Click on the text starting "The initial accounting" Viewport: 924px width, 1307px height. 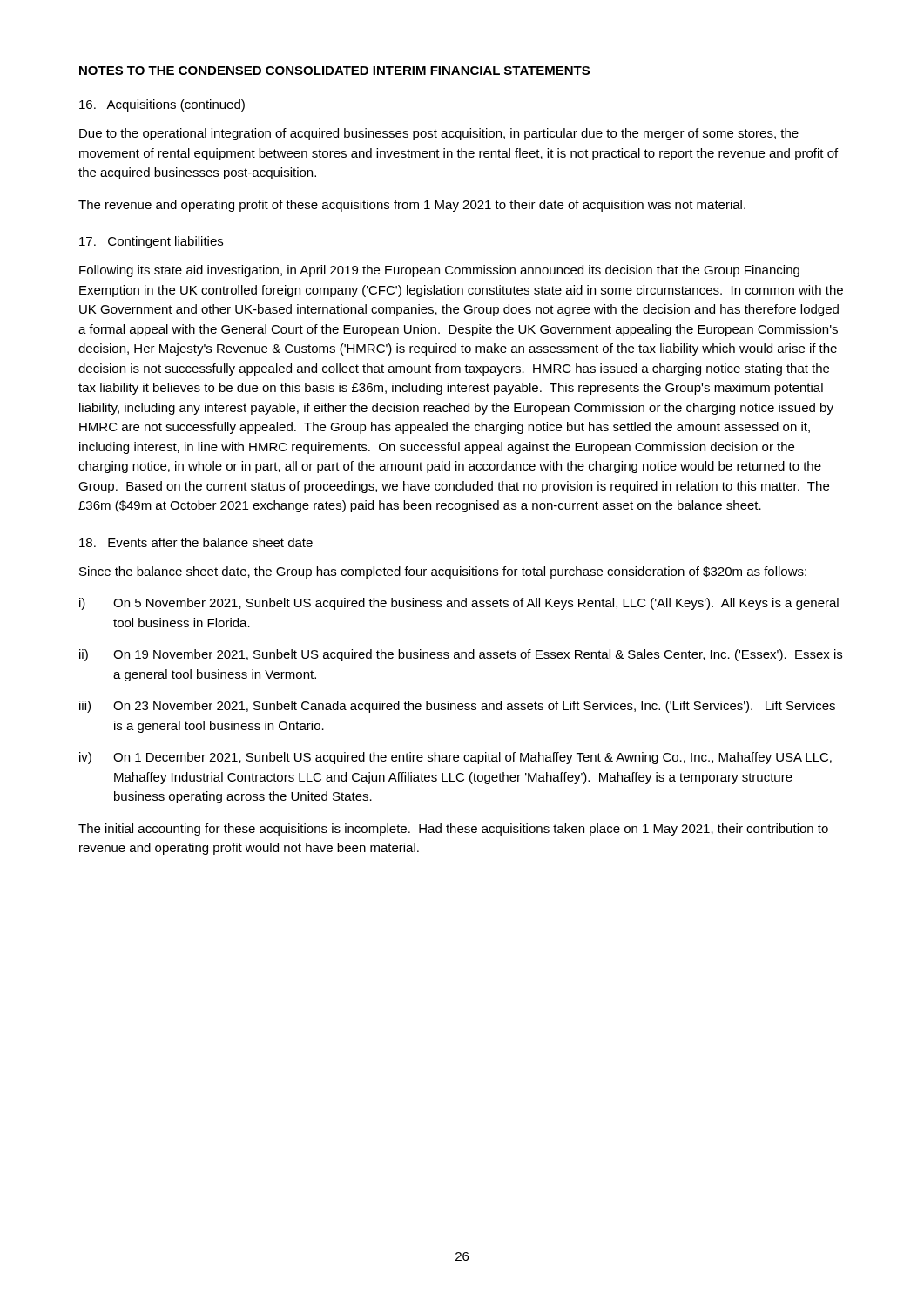point(453,838)
